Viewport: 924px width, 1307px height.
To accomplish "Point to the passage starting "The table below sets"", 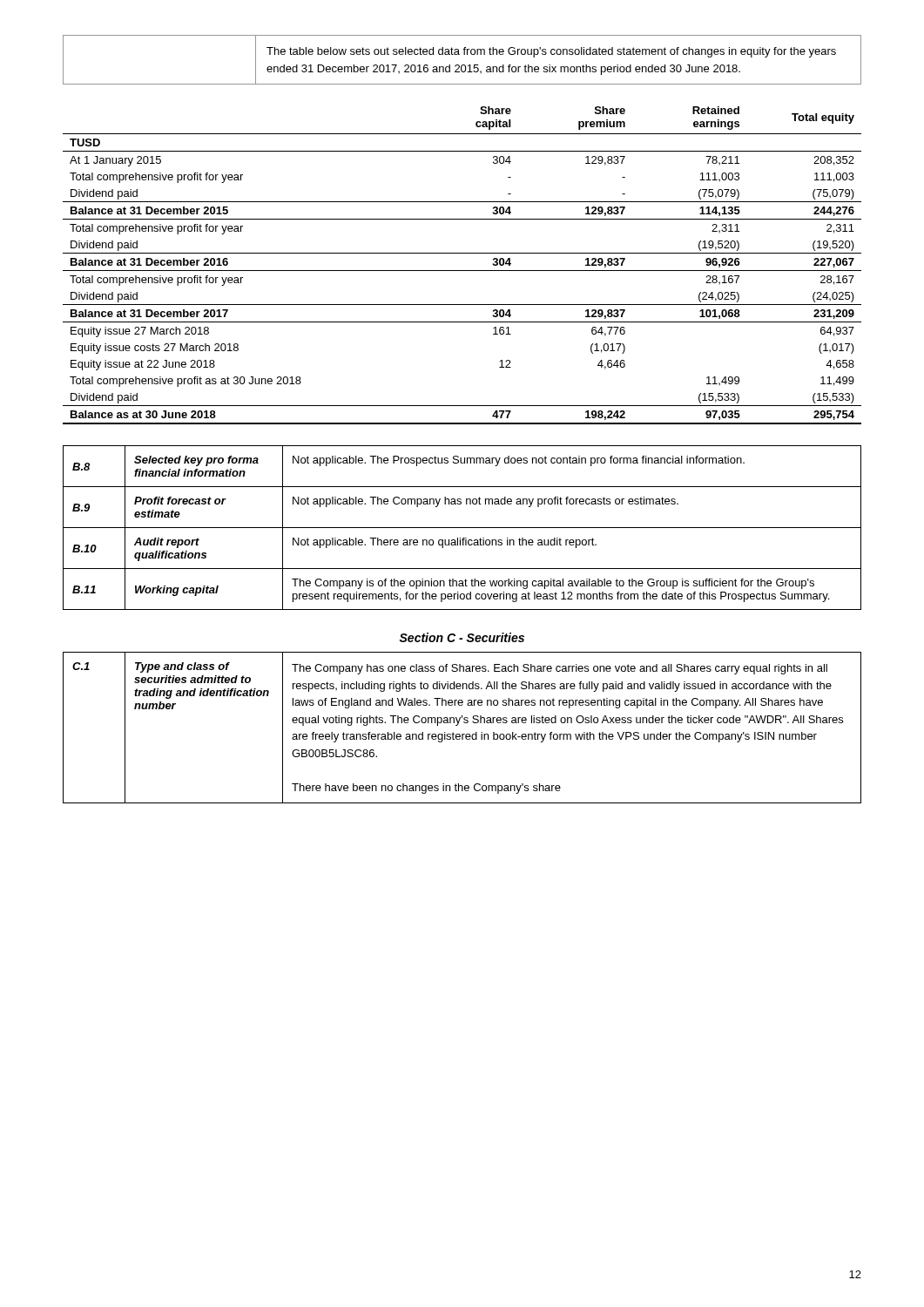I will click(462, 60).
